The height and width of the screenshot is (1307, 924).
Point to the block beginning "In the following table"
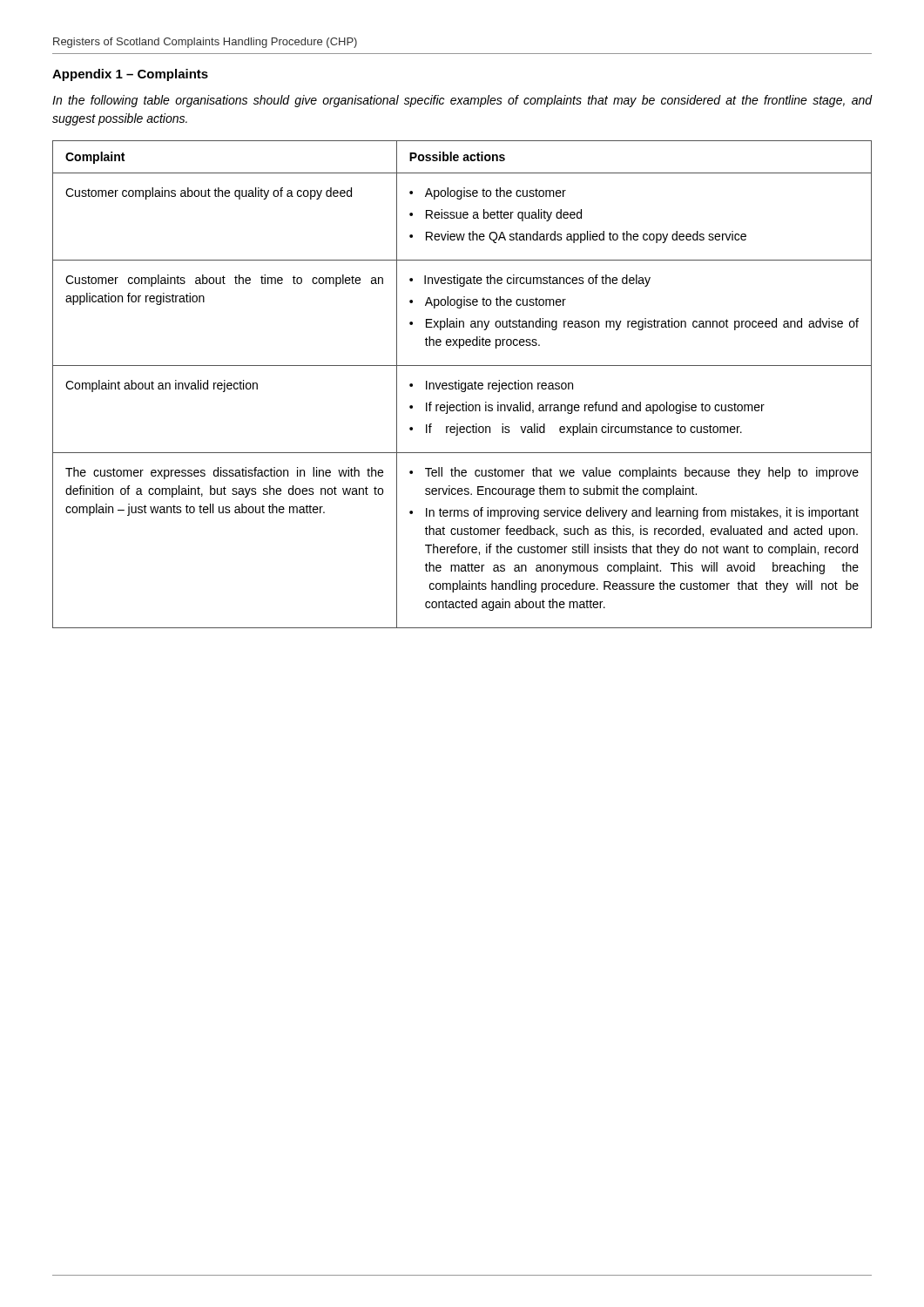(462, 109)
